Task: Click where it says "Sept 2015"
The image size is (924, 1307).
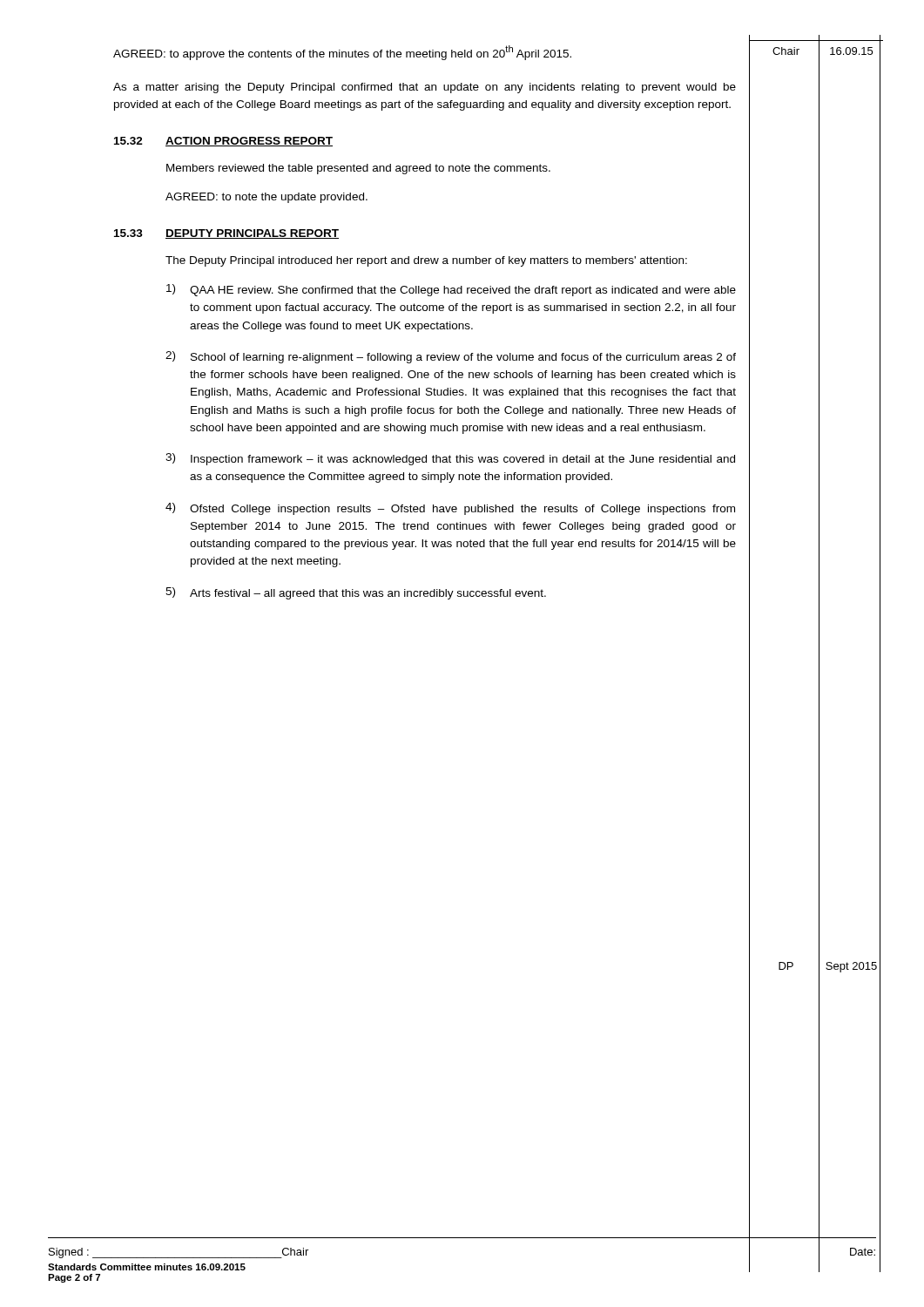Action: (851, 966)
